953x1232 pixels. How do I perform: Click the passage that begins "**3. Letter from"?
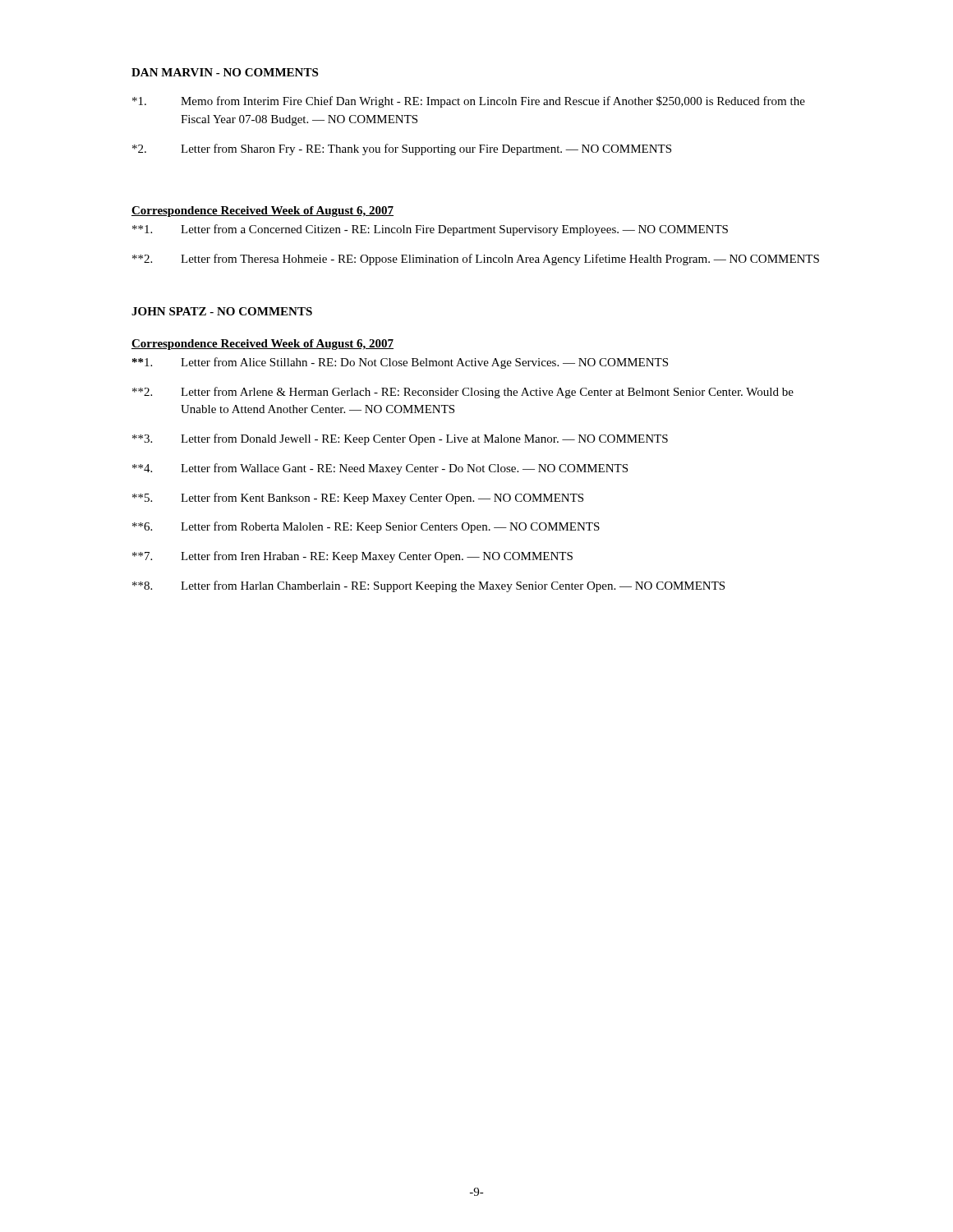tap(476, 439)
